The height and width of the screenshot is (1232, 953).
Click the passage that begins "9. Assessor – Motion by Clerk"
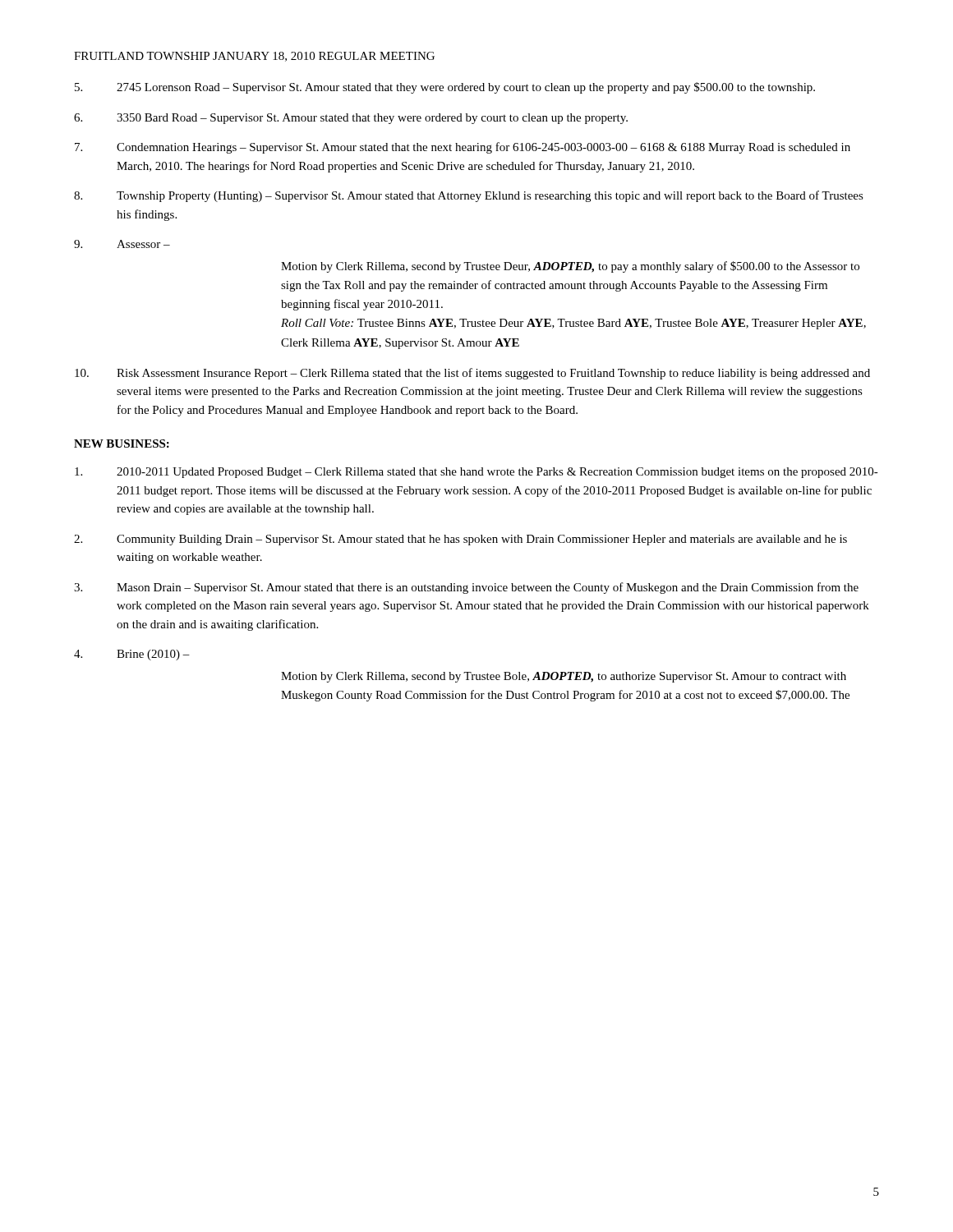click(x=476, y=294)
